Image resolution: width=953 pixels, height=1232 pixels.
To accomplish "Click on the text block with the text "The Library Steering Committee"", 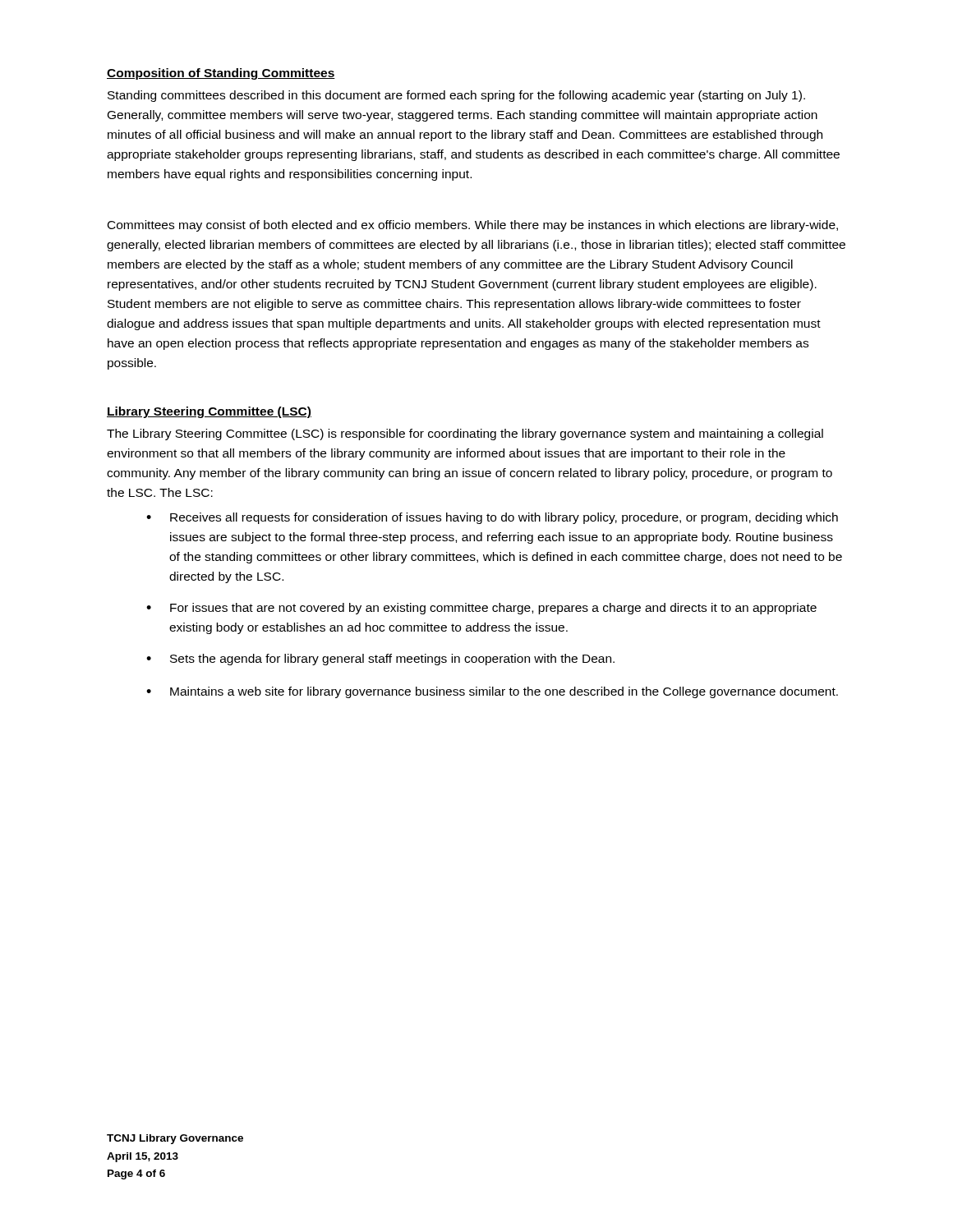I will (470, 463).
